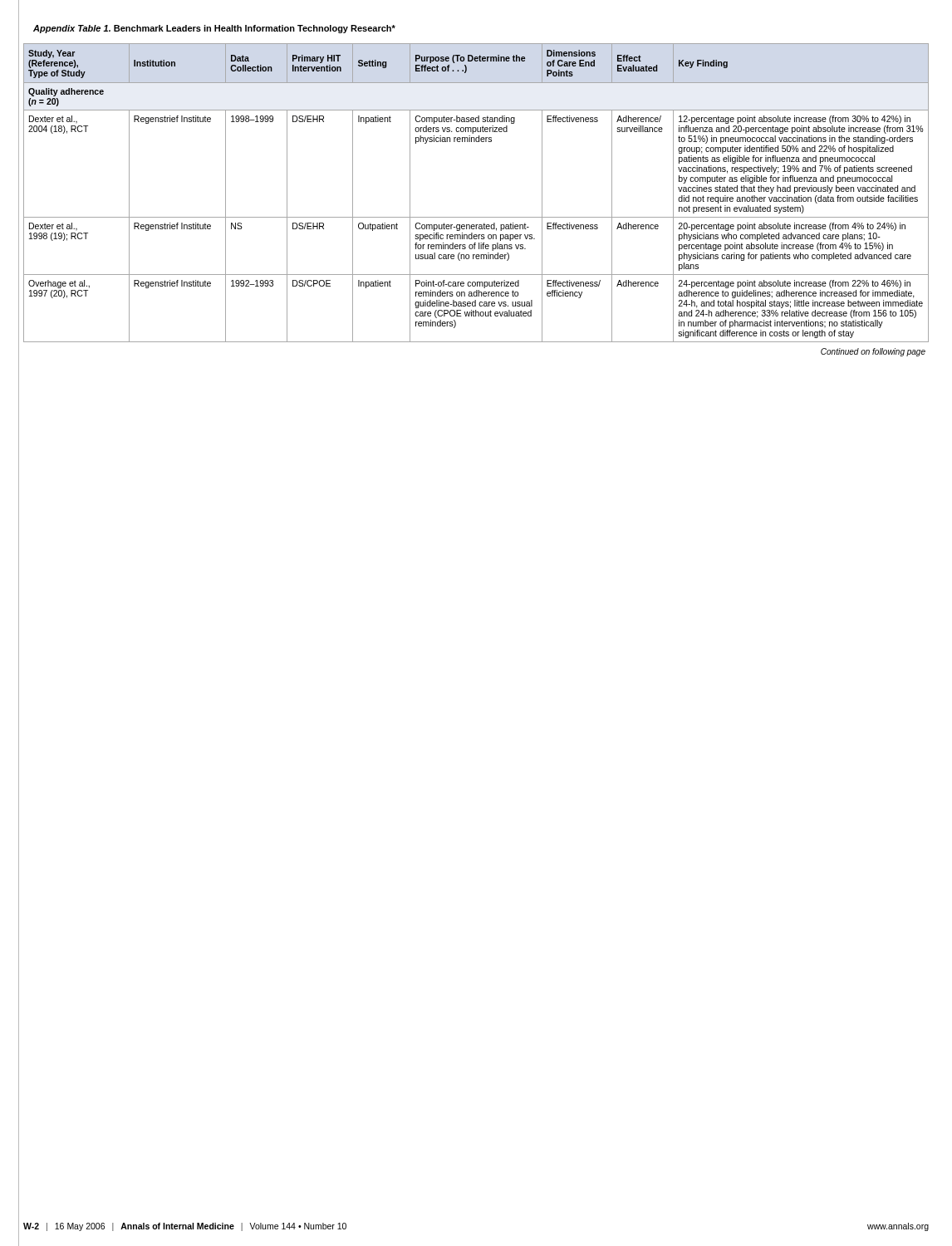Click on the table containing "Regenstrief Institute"
952x1246 pixels.
476,200
